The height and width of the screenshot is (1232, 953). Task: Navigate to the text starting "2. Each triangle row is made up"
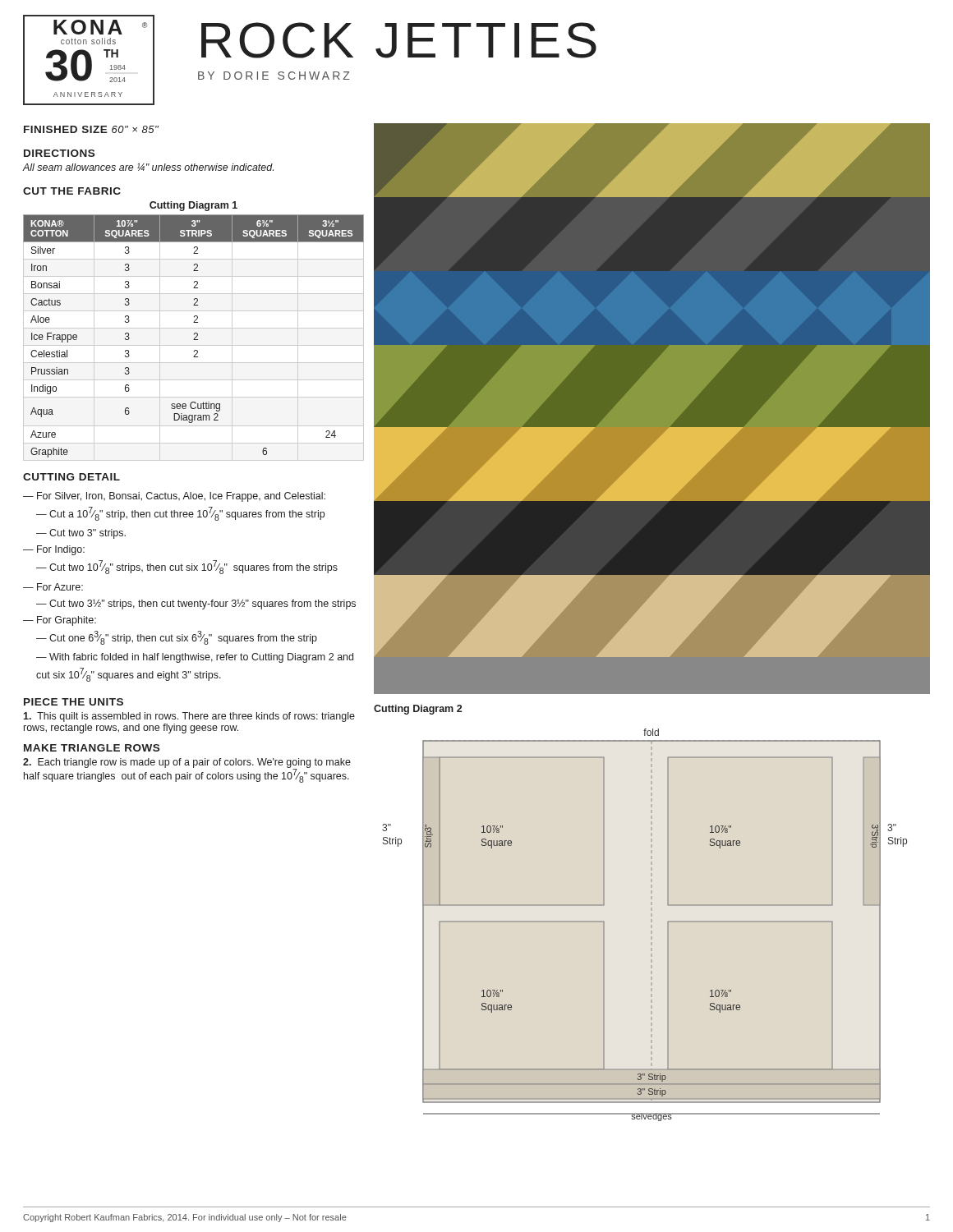(187, 770)
